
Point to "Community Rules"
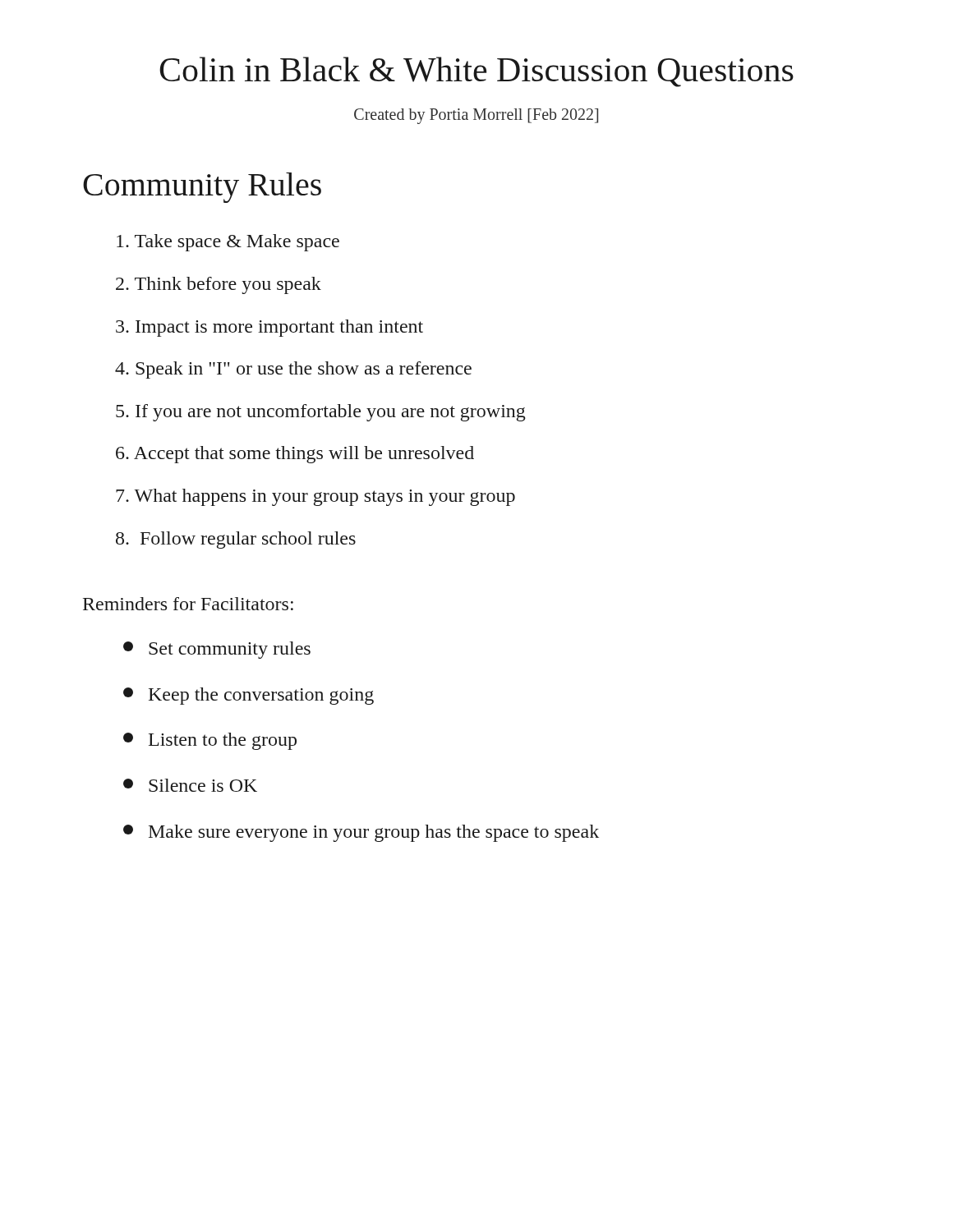202,188
